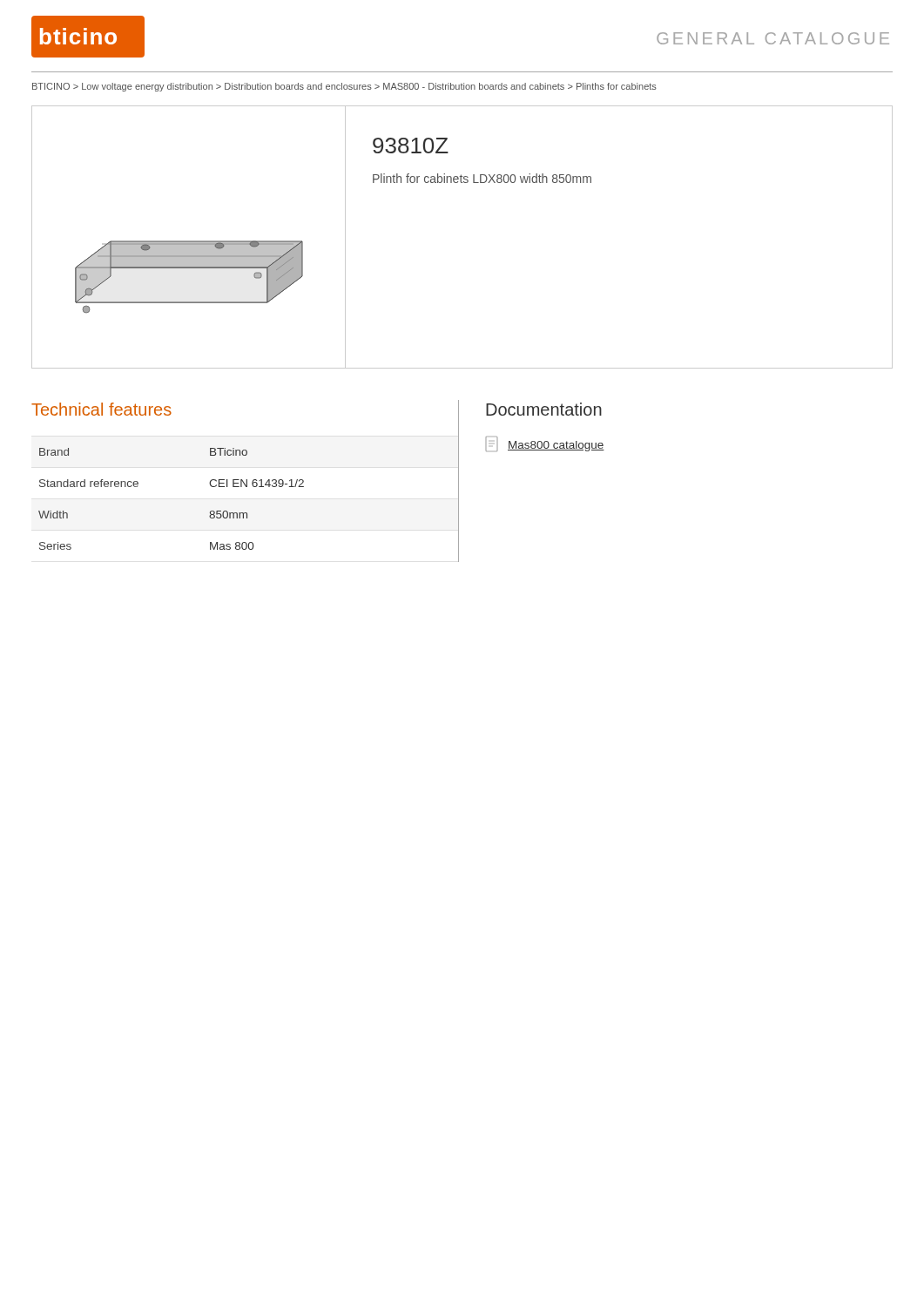Select the engineering diagram
The width and height of the screenshot is (924, 1307).
[x=189, y=237]
